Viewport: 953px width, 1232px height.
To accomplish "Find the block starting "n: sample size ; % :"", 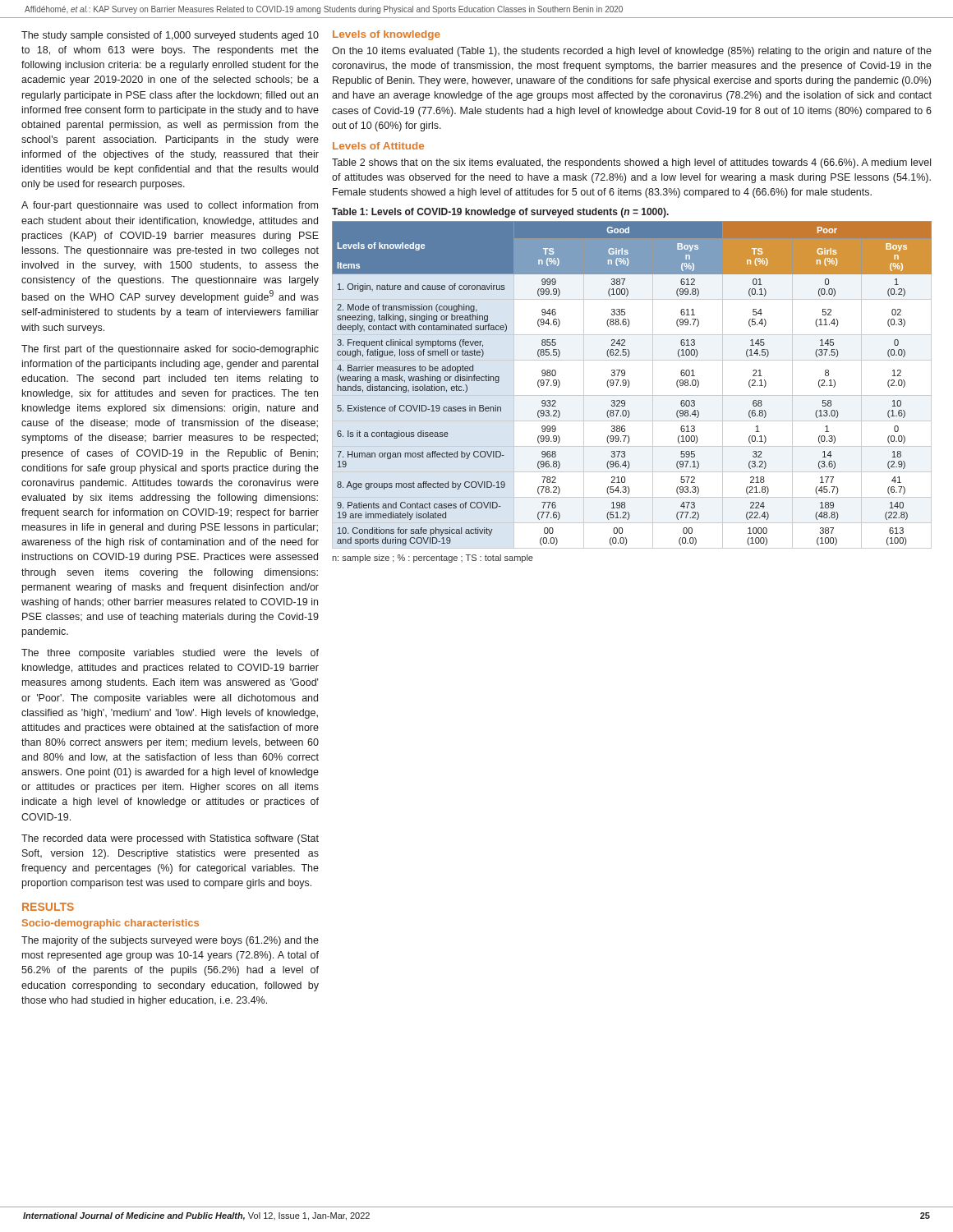I will tap(433, 558).
